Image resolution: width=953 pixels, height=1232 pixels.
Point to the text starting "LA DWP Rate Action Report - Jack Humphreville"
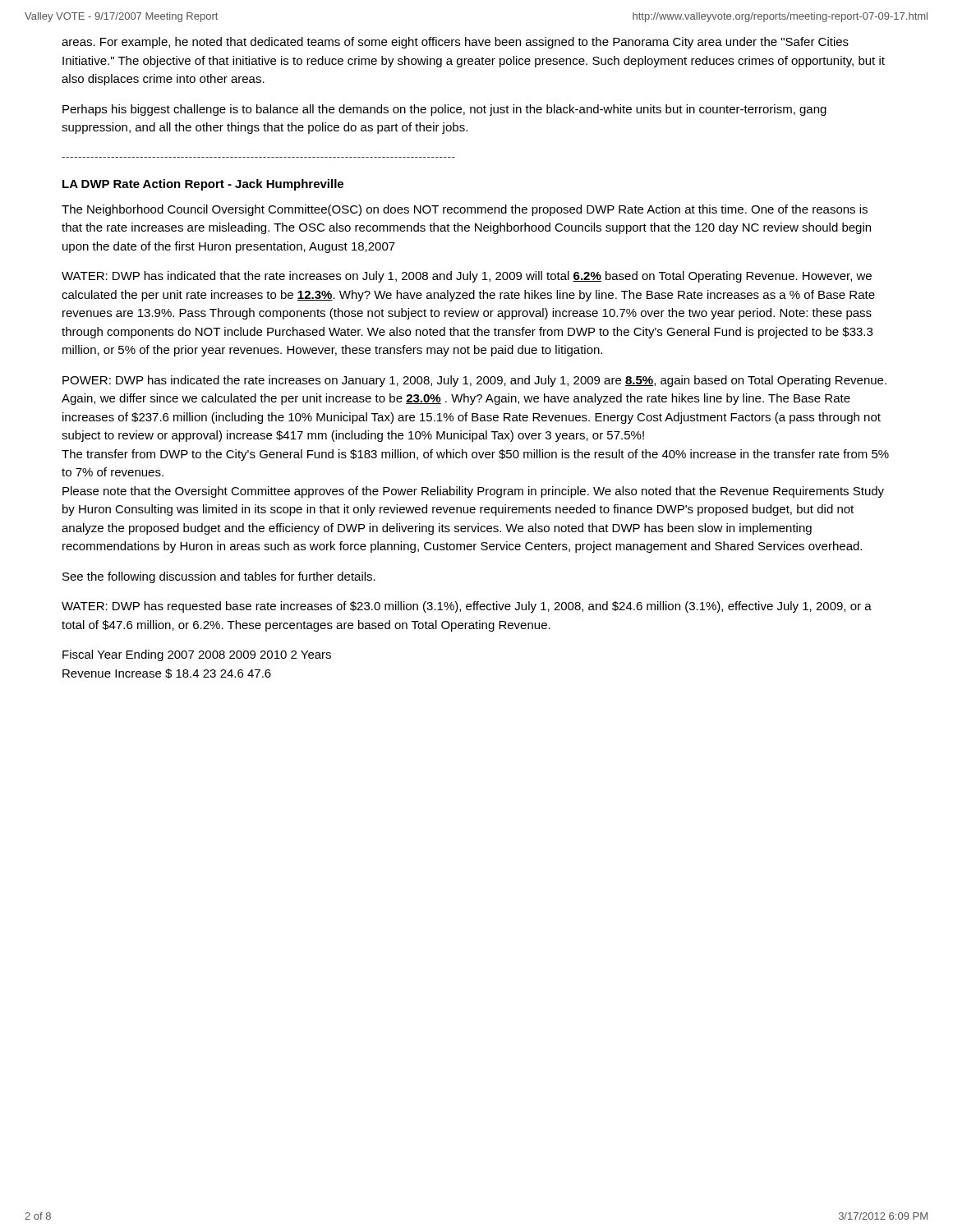click(203, 183)
